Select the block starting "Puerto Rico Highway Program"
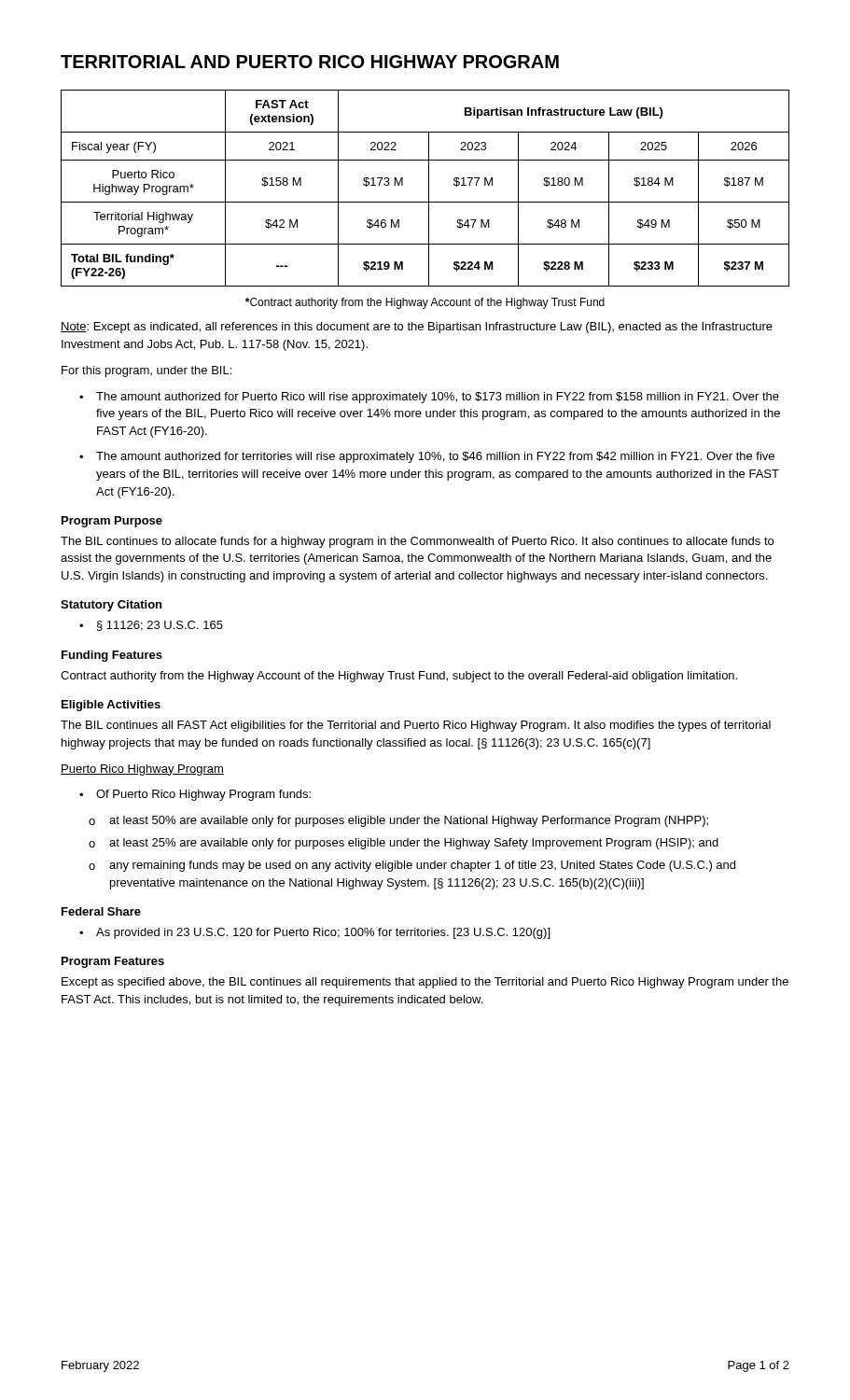This screenshot has width=850, height=1400. 142,768
